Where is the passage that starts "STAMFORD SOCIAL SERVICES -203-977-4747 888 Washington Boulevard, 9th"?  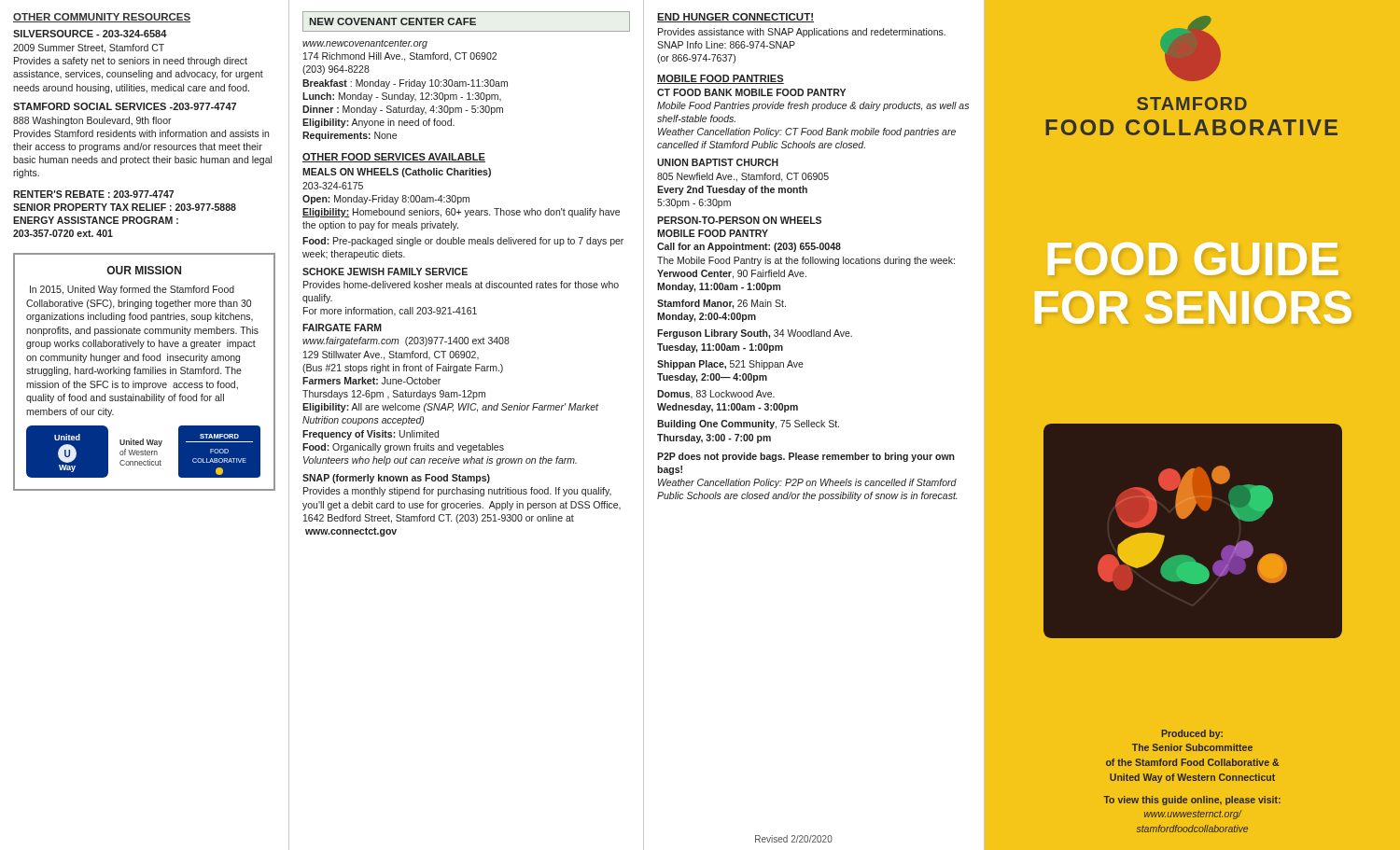tap(144, 140)
